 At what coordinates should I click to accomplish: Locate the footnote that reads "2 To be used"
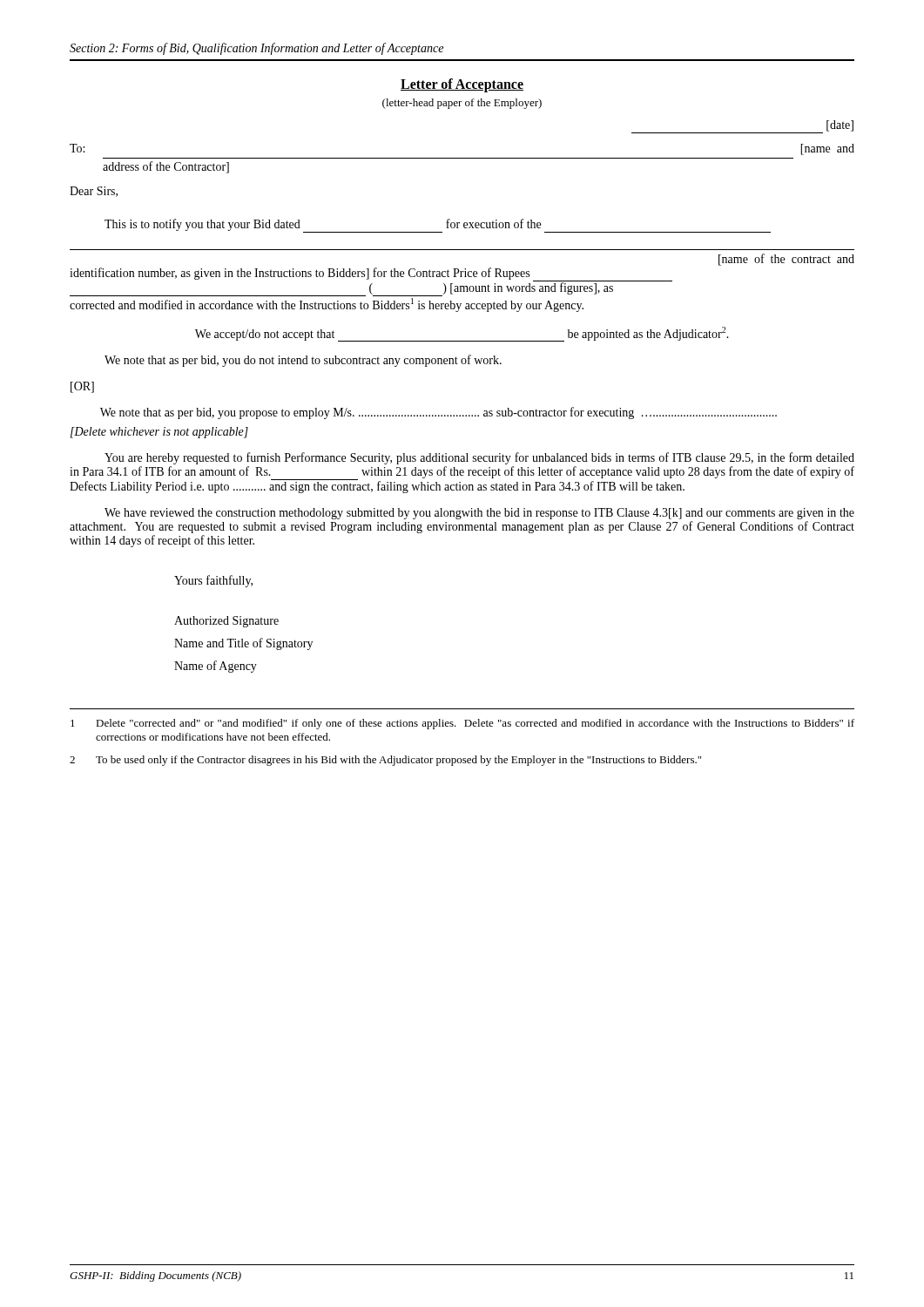click(x=462, y=760)
